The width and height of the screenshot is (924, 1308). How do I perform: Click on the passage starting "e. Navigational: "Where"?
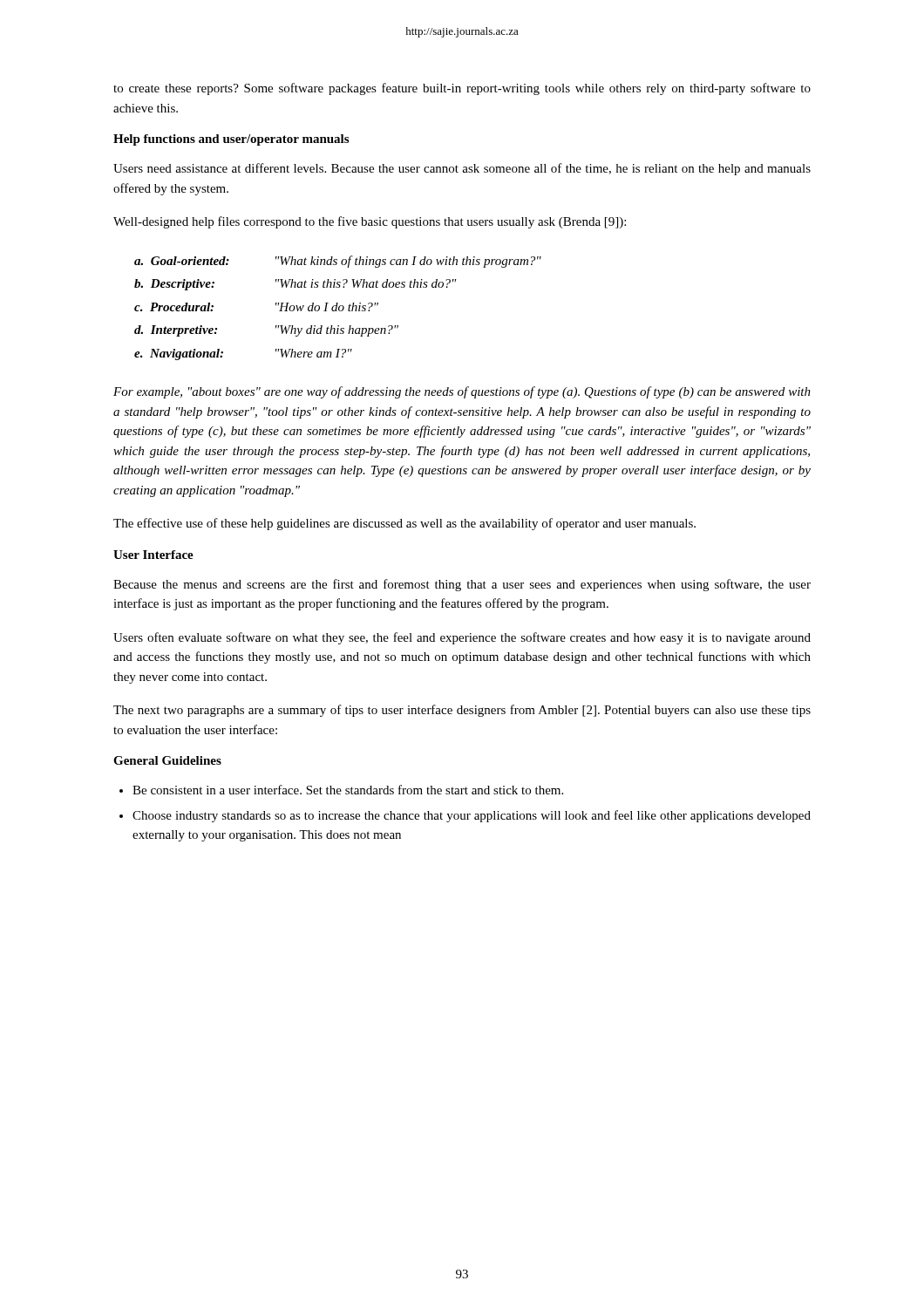tap(338, 353)
